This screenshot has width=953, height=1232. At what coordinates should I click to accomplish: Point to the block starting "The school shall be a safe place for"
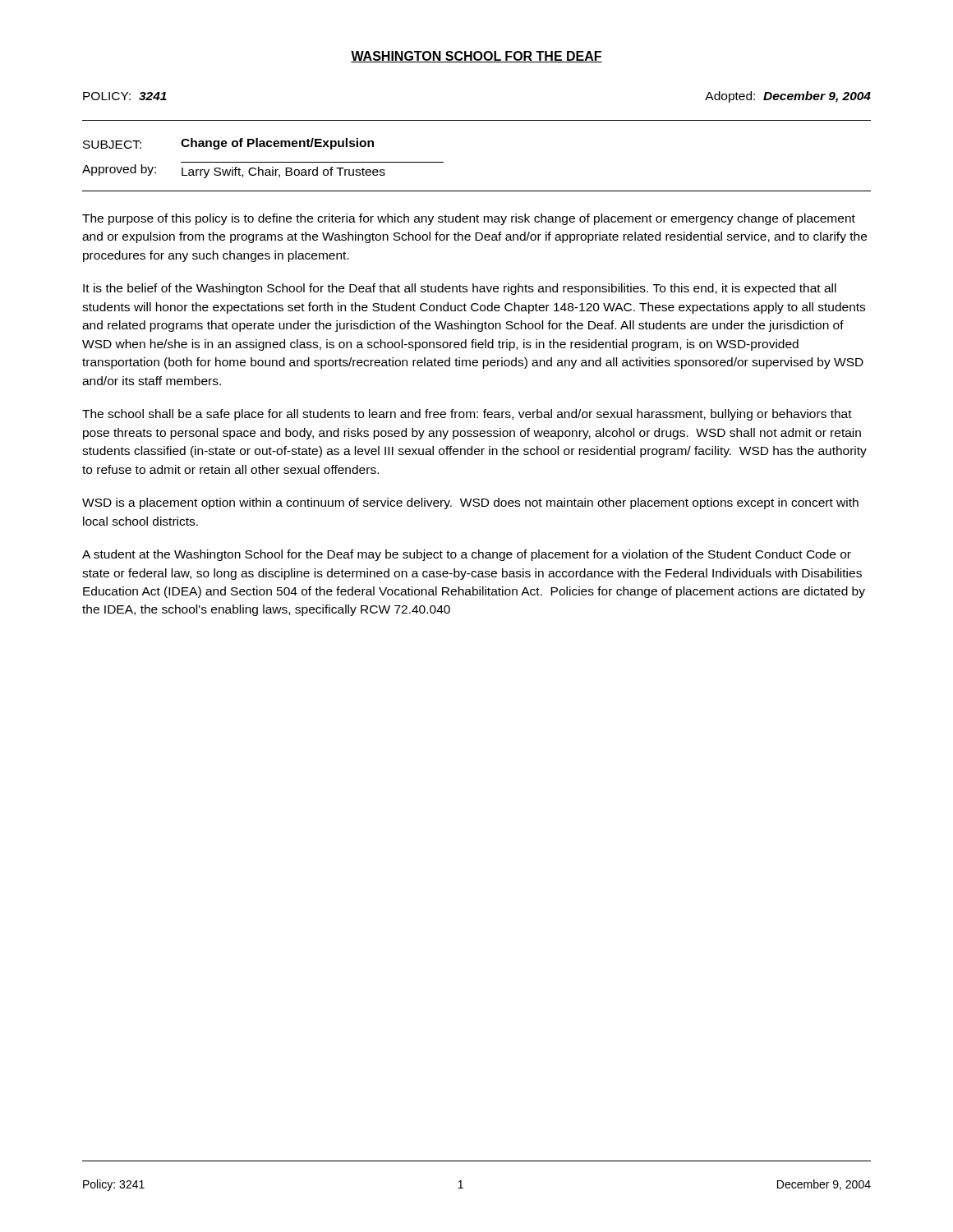pyautogui.click(x=474, y=441)
